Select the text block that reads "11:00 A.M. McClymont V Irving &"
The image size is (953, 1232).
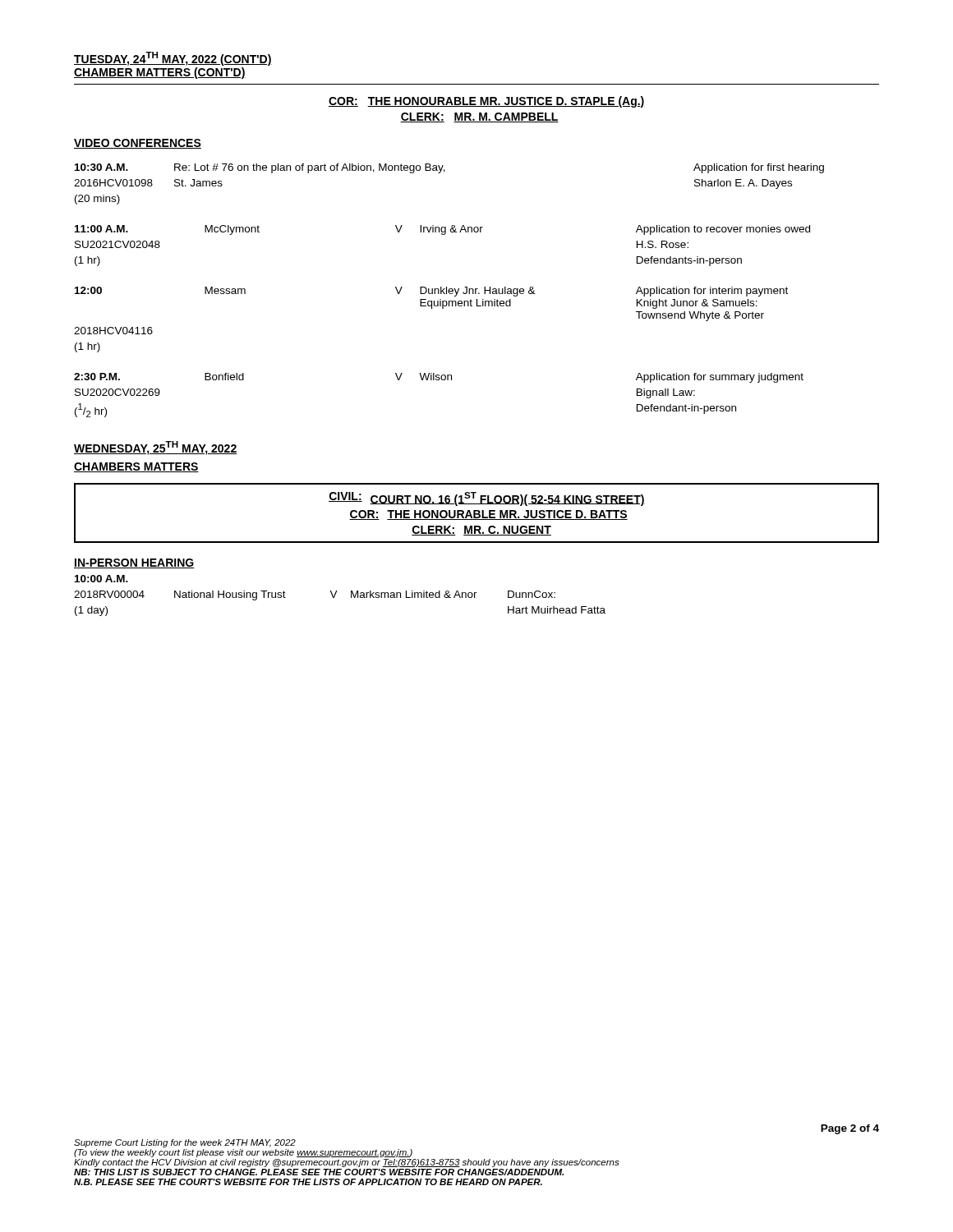pos(442,230)
